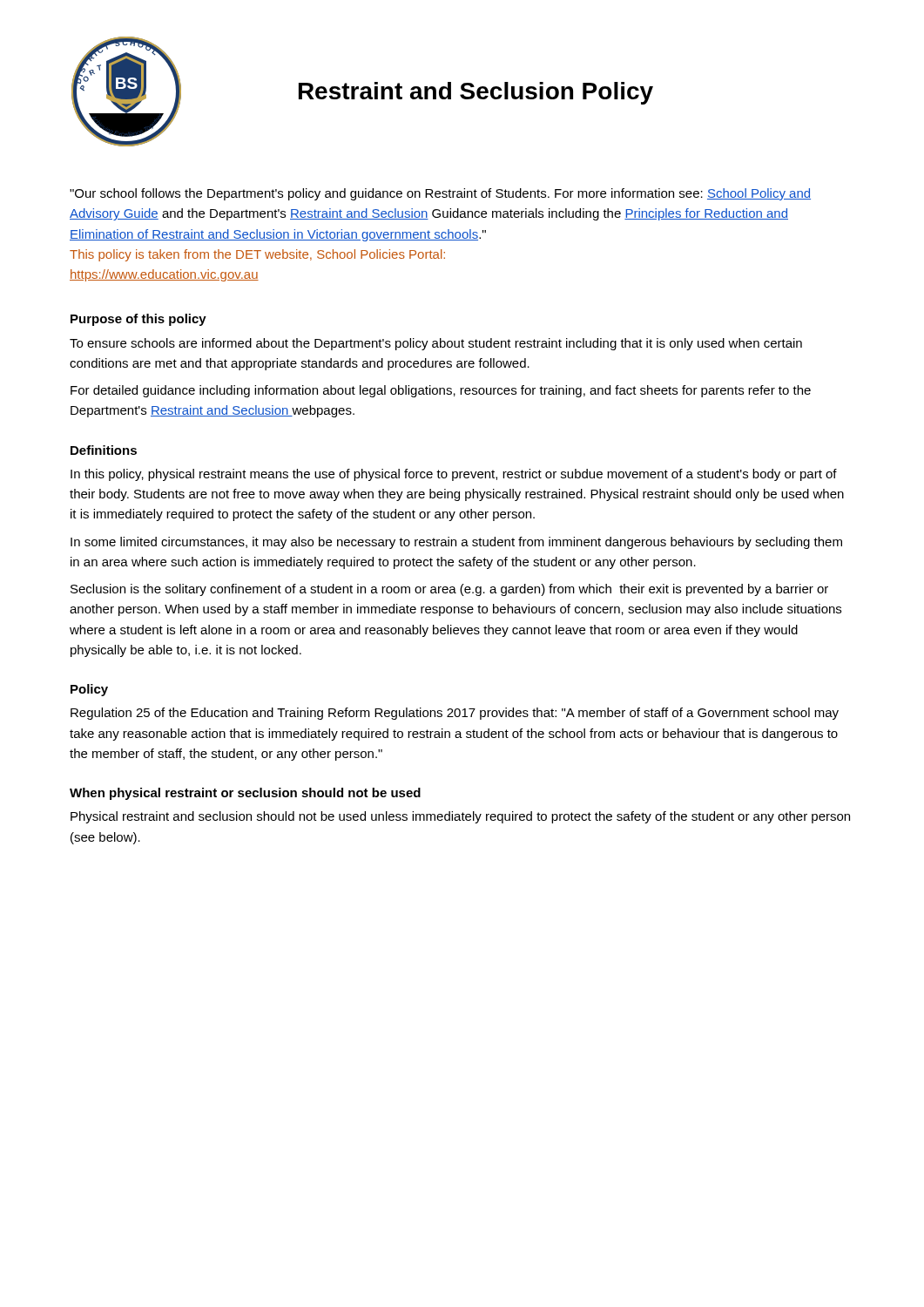Image resolution: width=924 pixels, height=1307 pixels.
Task: Navigate to the element starting "Purpose of this"
Action: (138, 319)
